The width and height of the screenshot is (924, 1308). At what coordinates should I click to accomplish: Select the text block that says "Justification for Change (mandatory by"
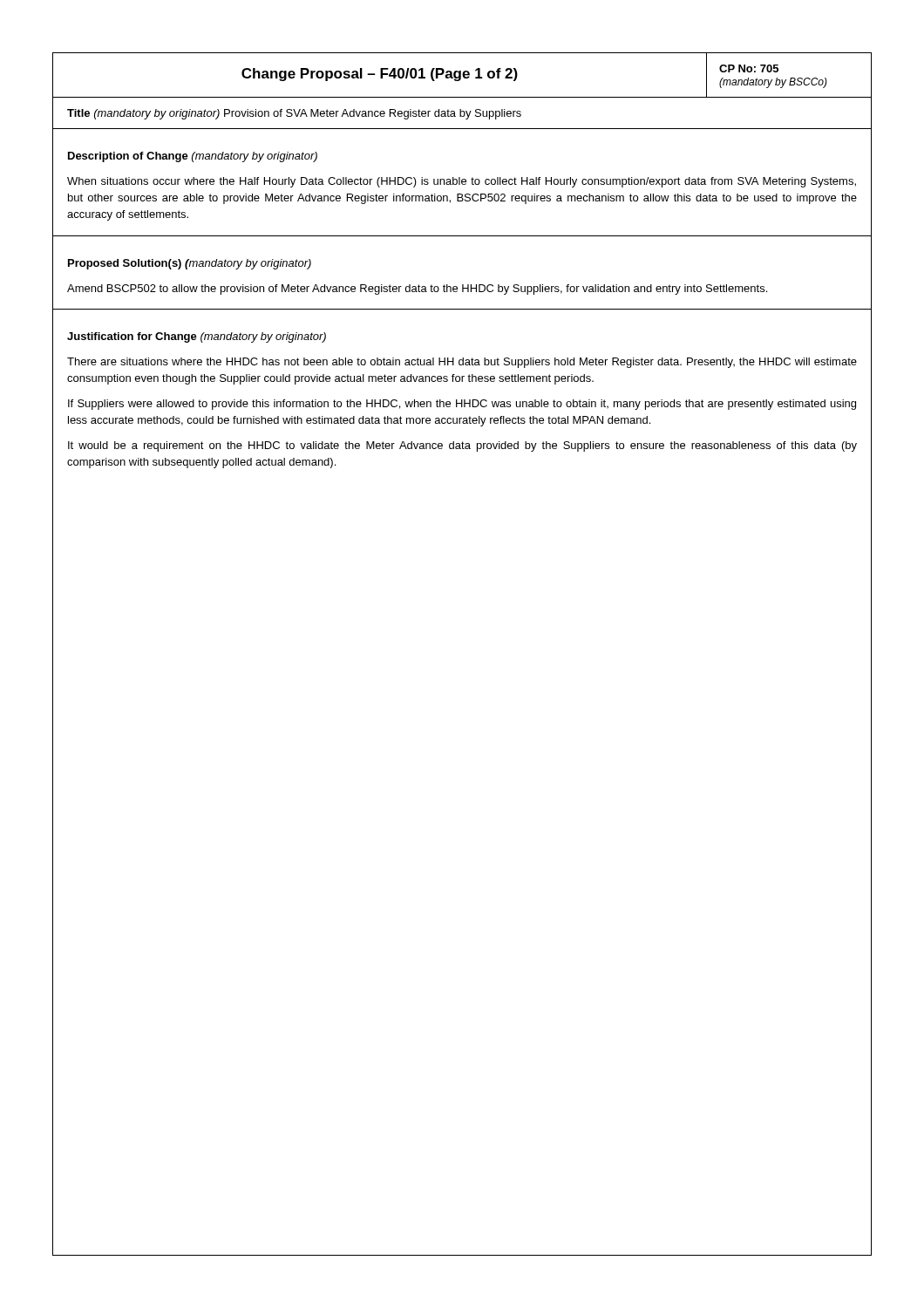[x=462, y=400]
